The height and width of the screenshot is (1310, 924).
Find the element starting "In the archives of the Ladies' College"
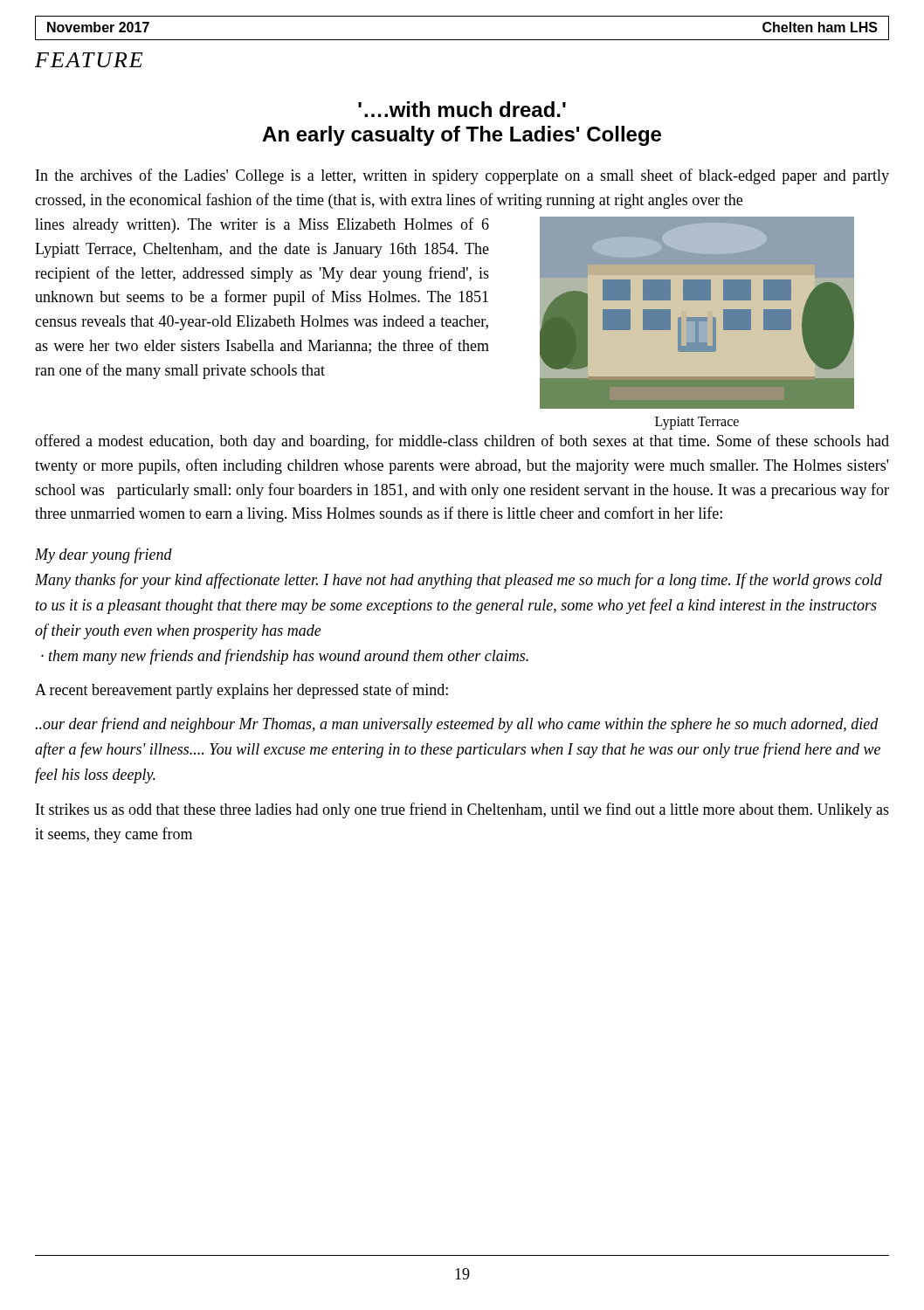(462, 188)
